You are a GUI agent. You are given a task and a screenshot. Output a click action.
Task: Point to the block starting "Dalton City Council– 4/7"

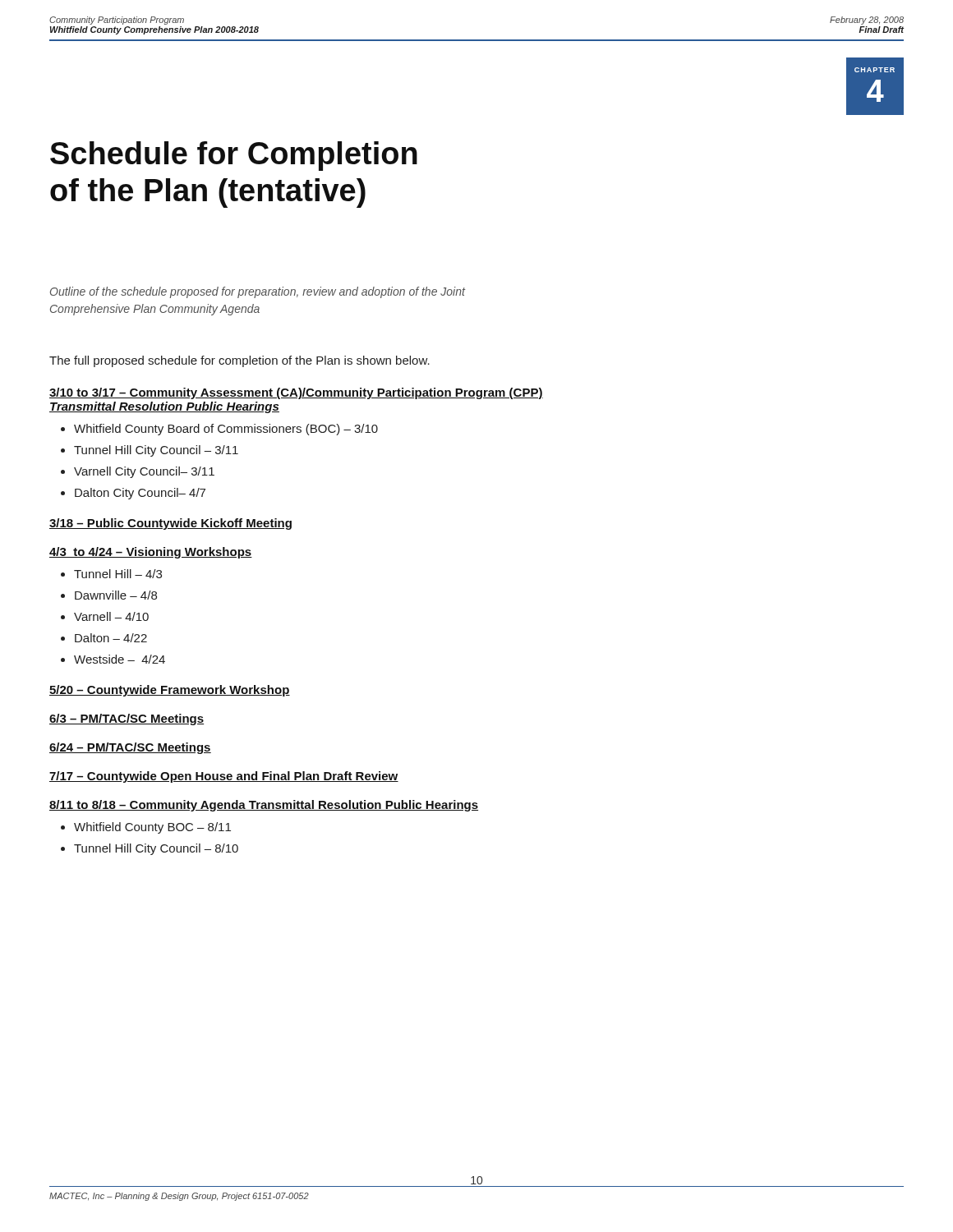[x=140, y=492]
